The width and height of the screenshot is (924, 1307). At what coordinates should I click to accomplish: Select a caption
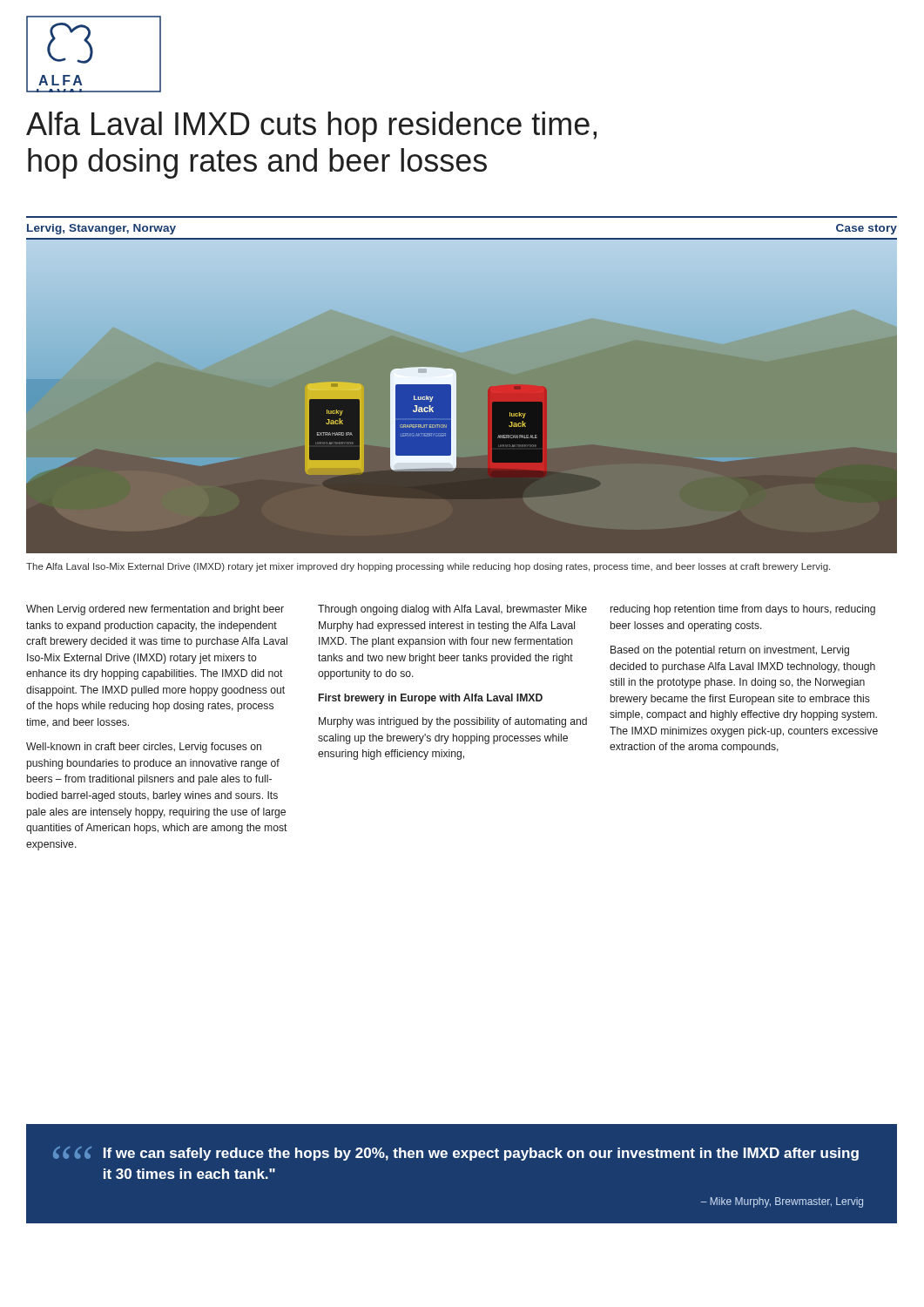(x=429, y=566)
